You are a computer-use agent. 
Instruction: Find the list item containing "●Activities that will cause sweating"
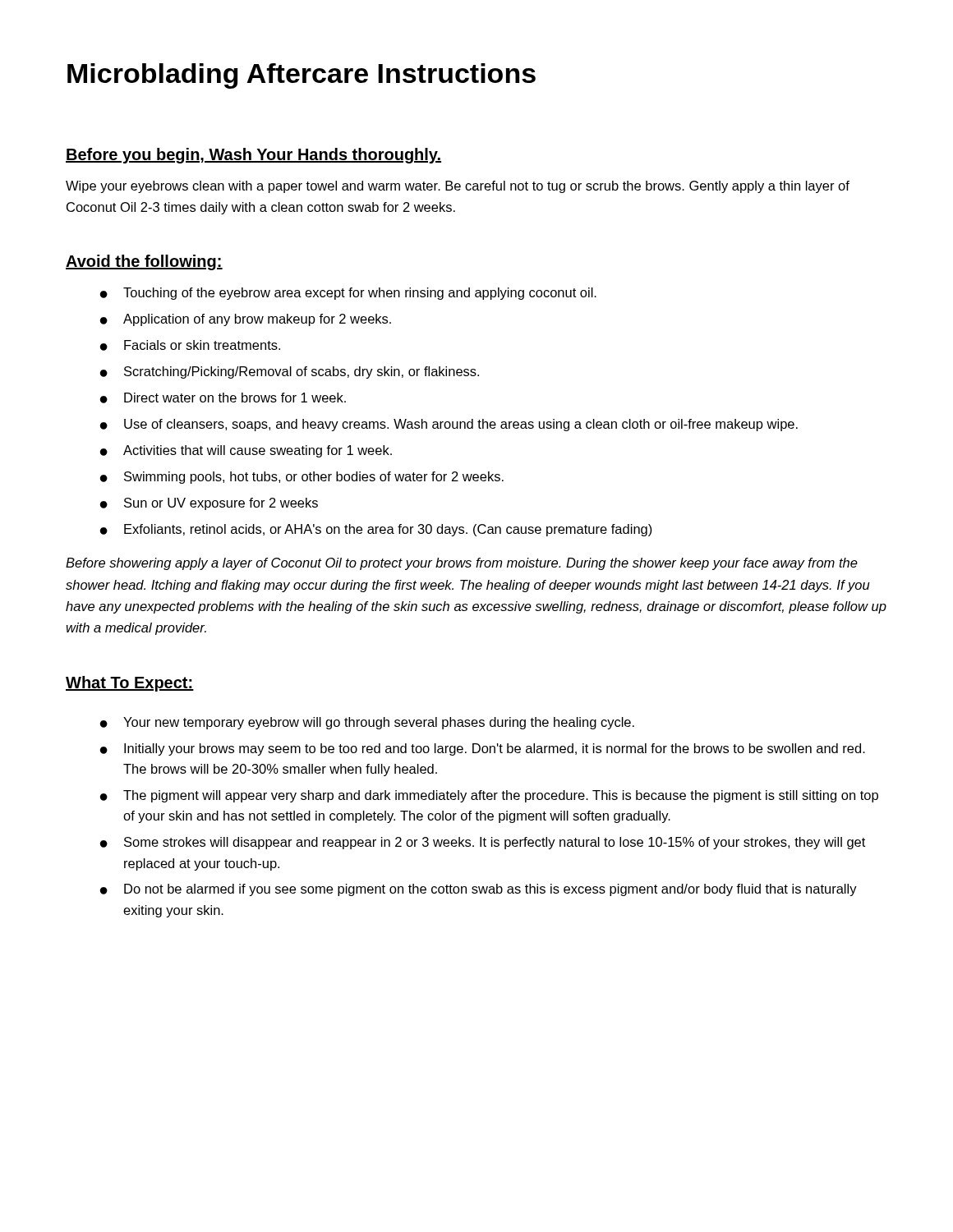[x=246, y=451]
